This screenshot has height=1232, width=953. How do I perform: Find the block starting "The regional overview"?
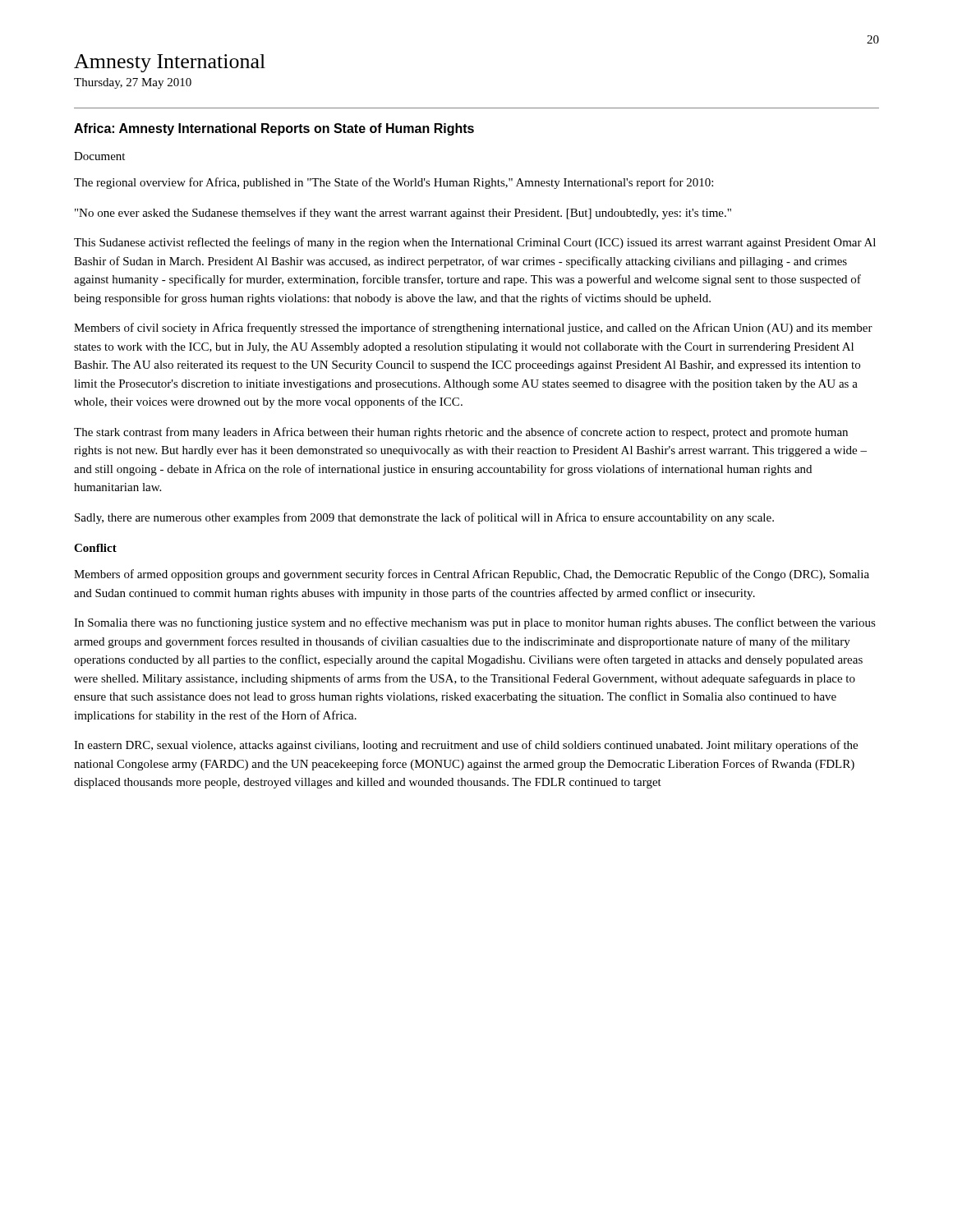click(x=394, y=182)
